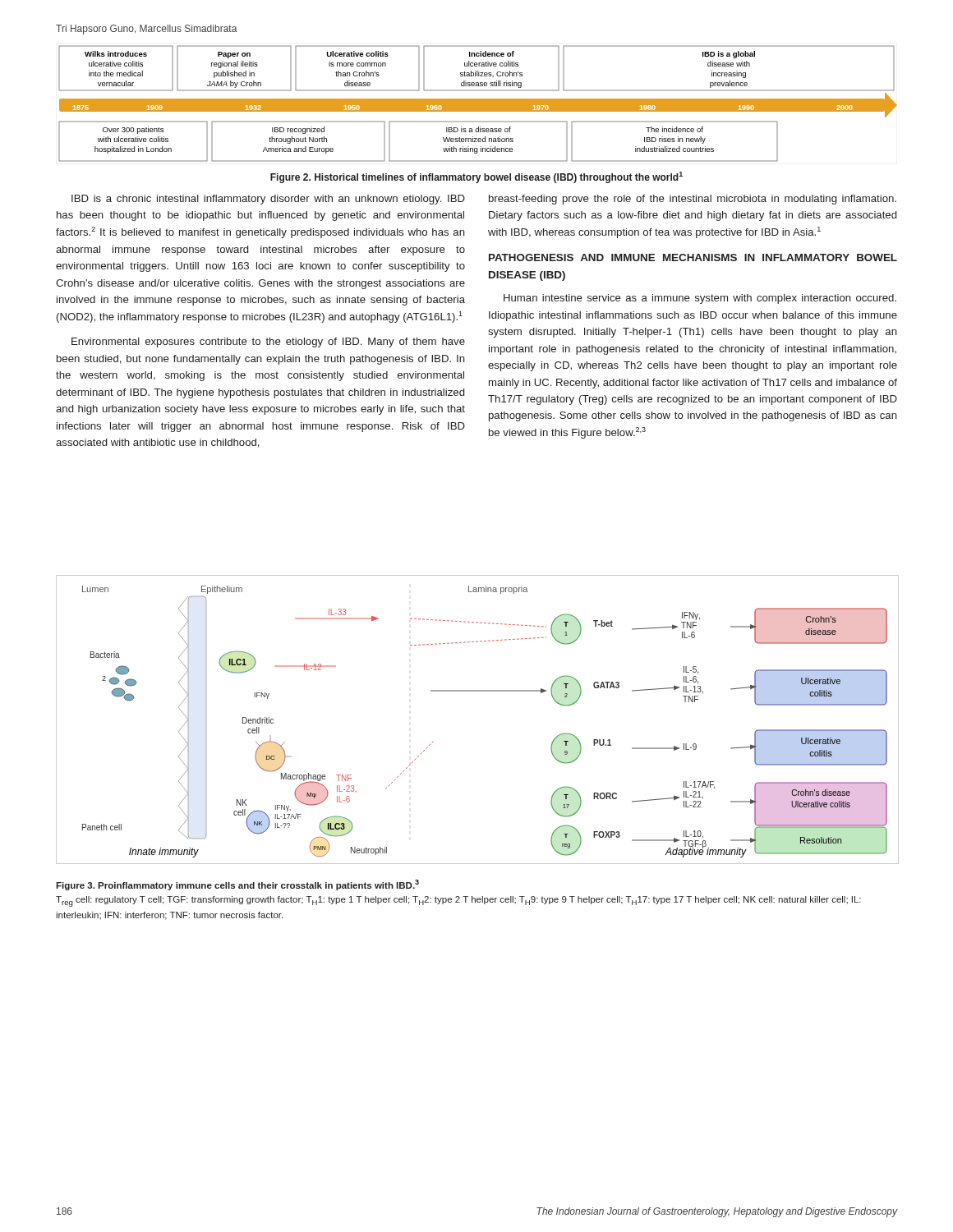Find the region starting "IBD is a chronic"

260,321
